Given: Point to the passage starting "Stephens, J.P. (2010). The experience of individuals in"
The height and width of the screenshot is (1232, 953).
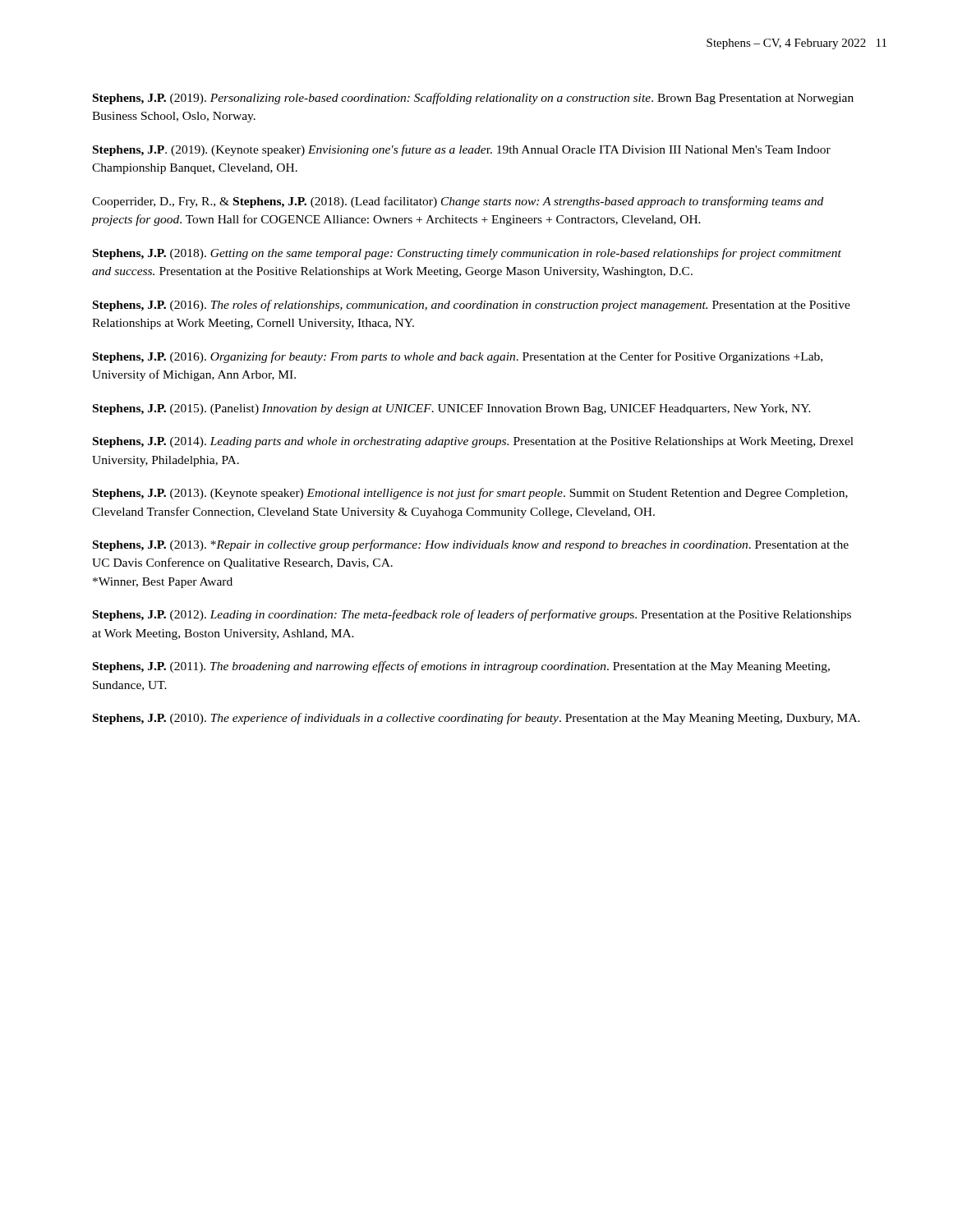Looking at the screenshot, I should (x=476, y=718).
